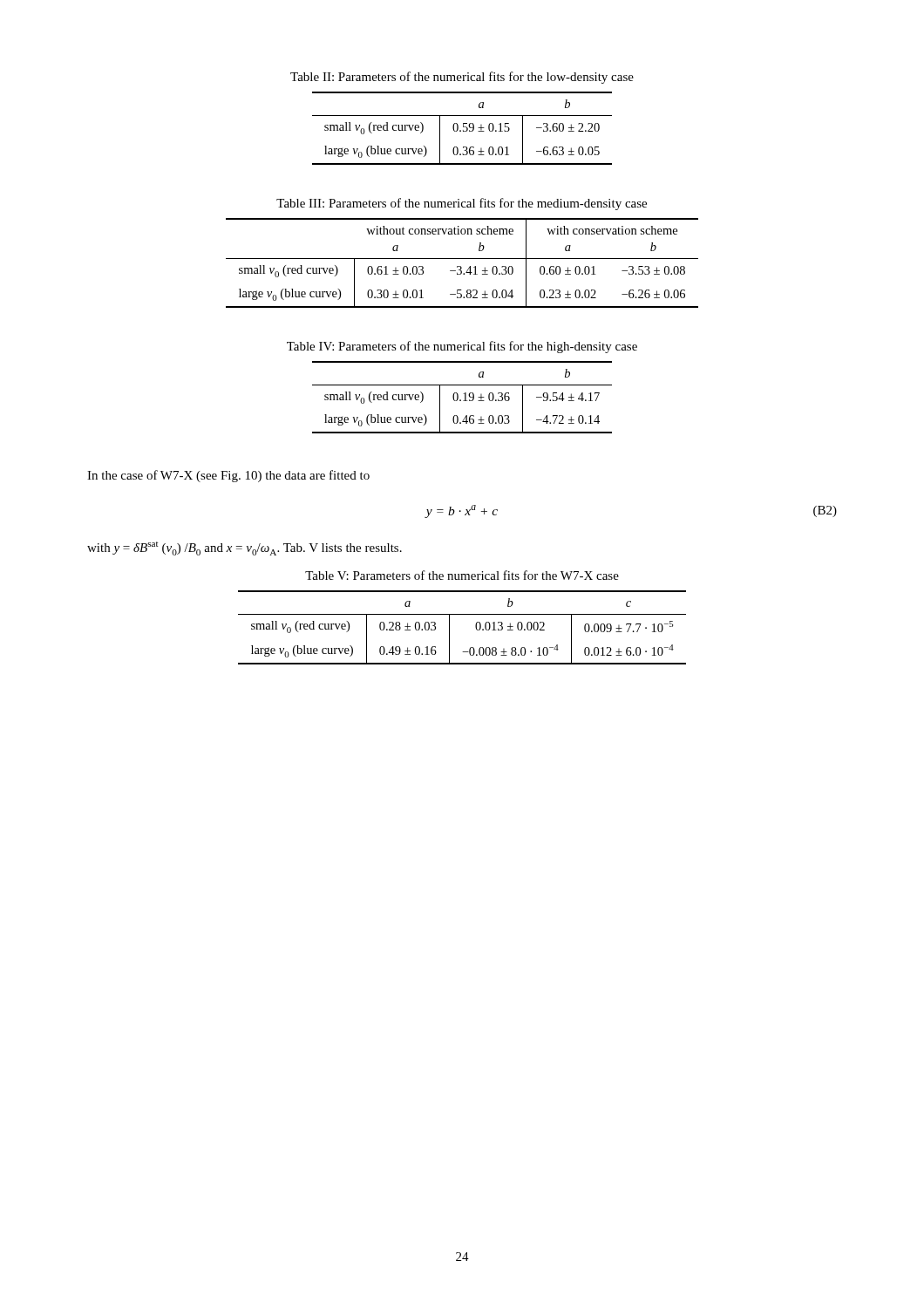The height and width of the screenshot is (1308, 924).
Task: Locate the table with the text "−4.72 ± 0.14"
Action: click(462, 397)
